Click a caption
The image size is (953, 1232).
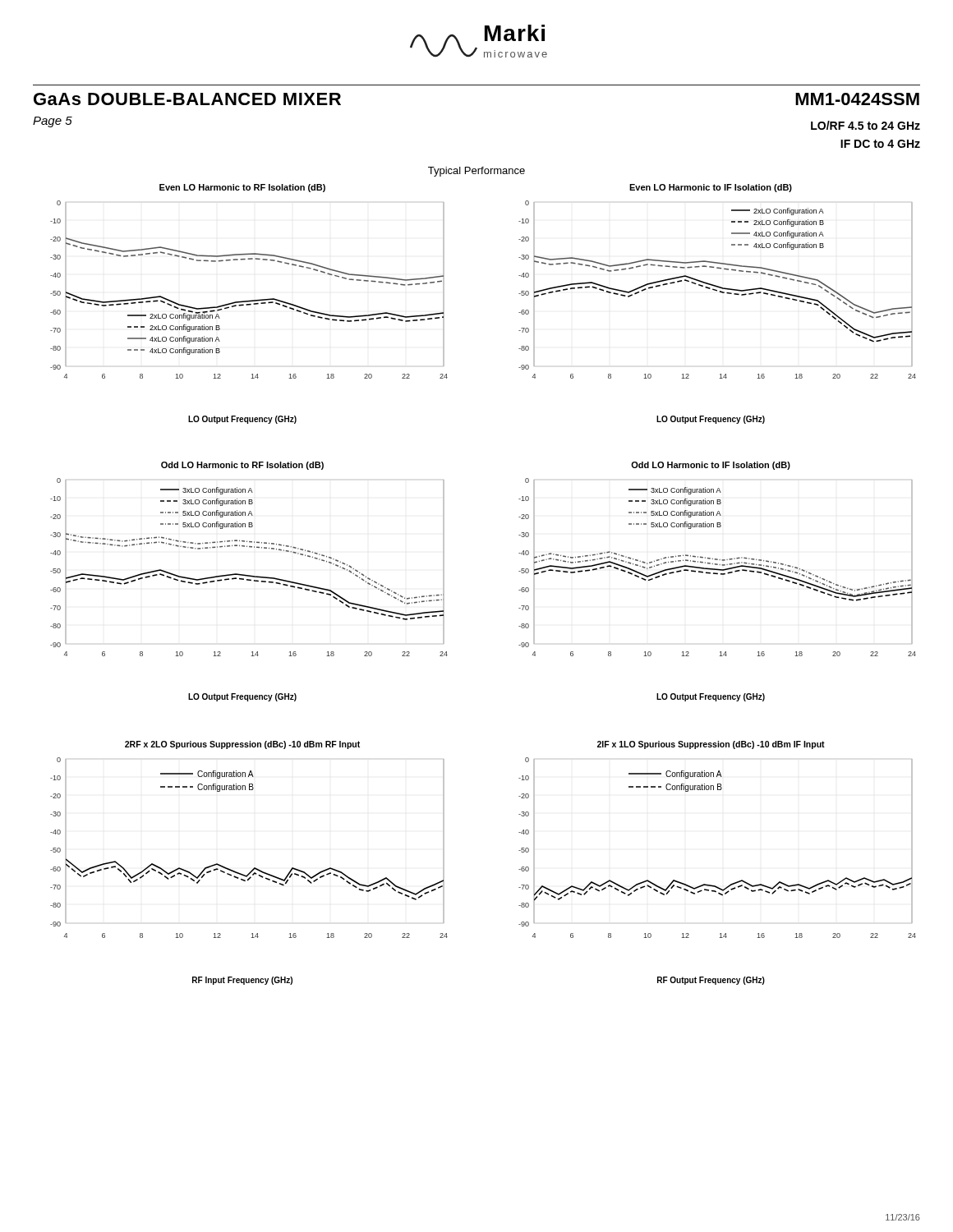pyautogui.click(x=476, y=170)
